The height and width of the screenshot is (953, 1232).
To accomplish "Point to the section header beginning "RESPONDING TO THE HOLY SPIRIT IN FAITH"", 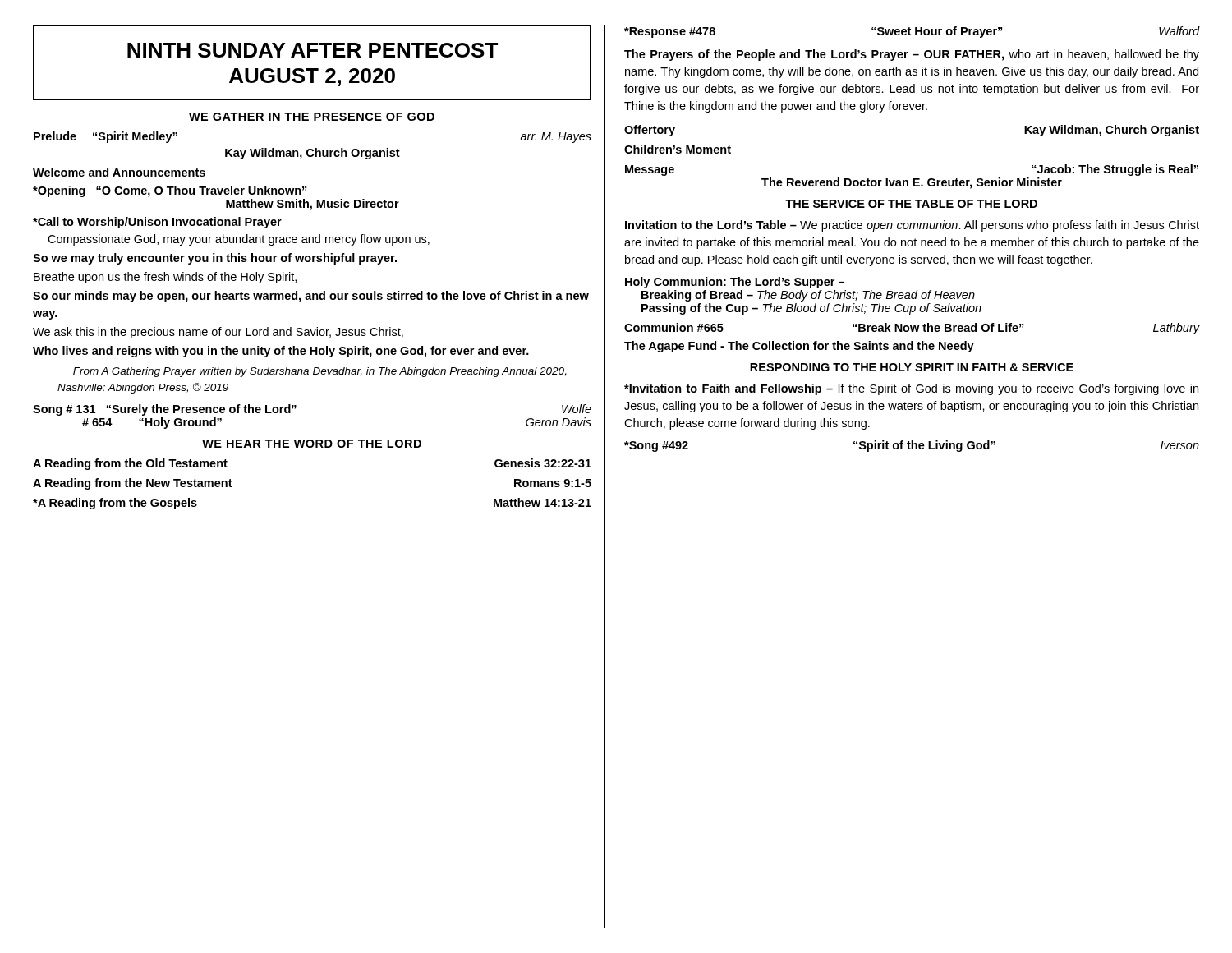I will (912, 367).
